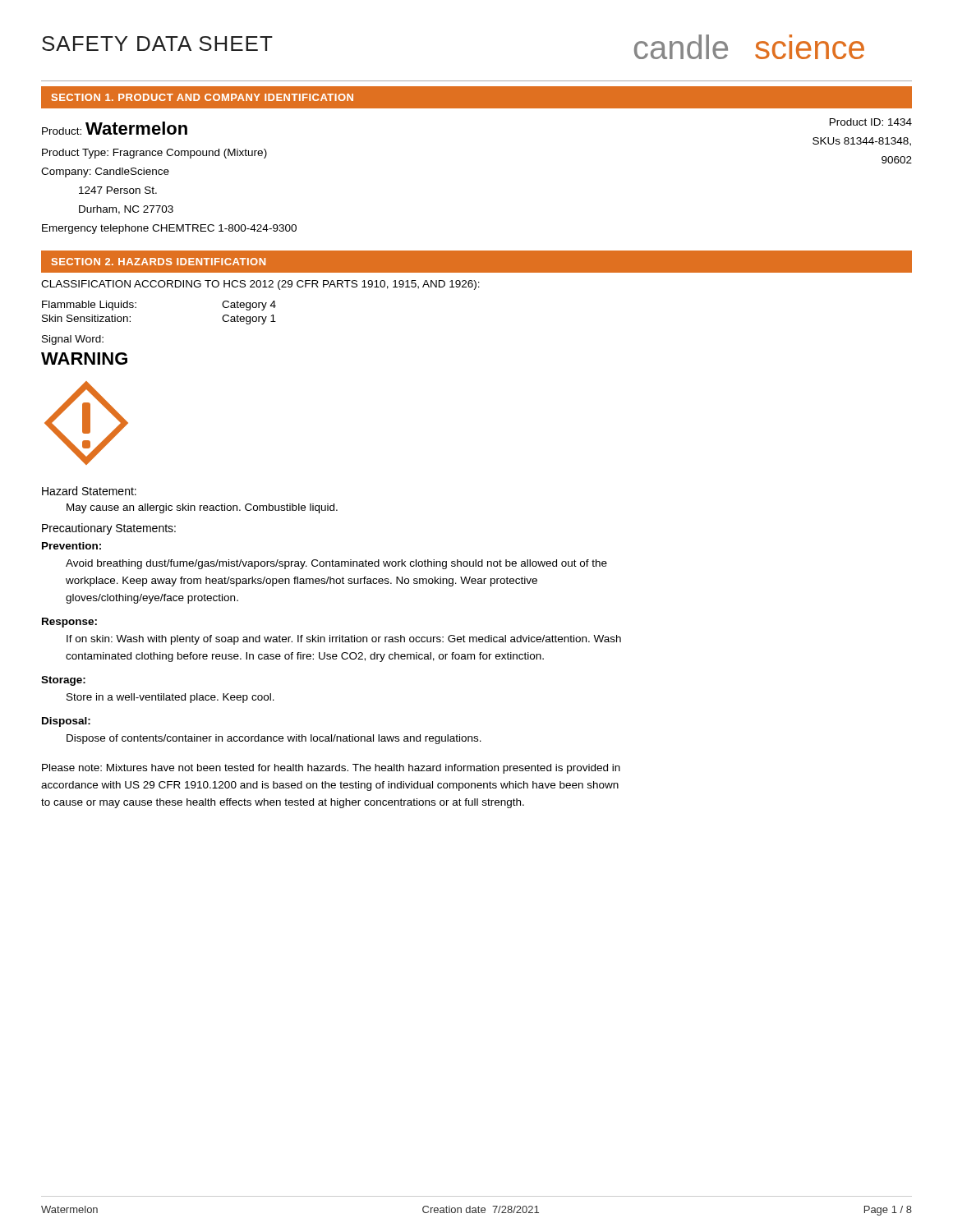Click on the text starting "Flammable Liquids: Skin Sensitization:"
The width and height of the screenshot is (953, 1232).
coord(131,311)
